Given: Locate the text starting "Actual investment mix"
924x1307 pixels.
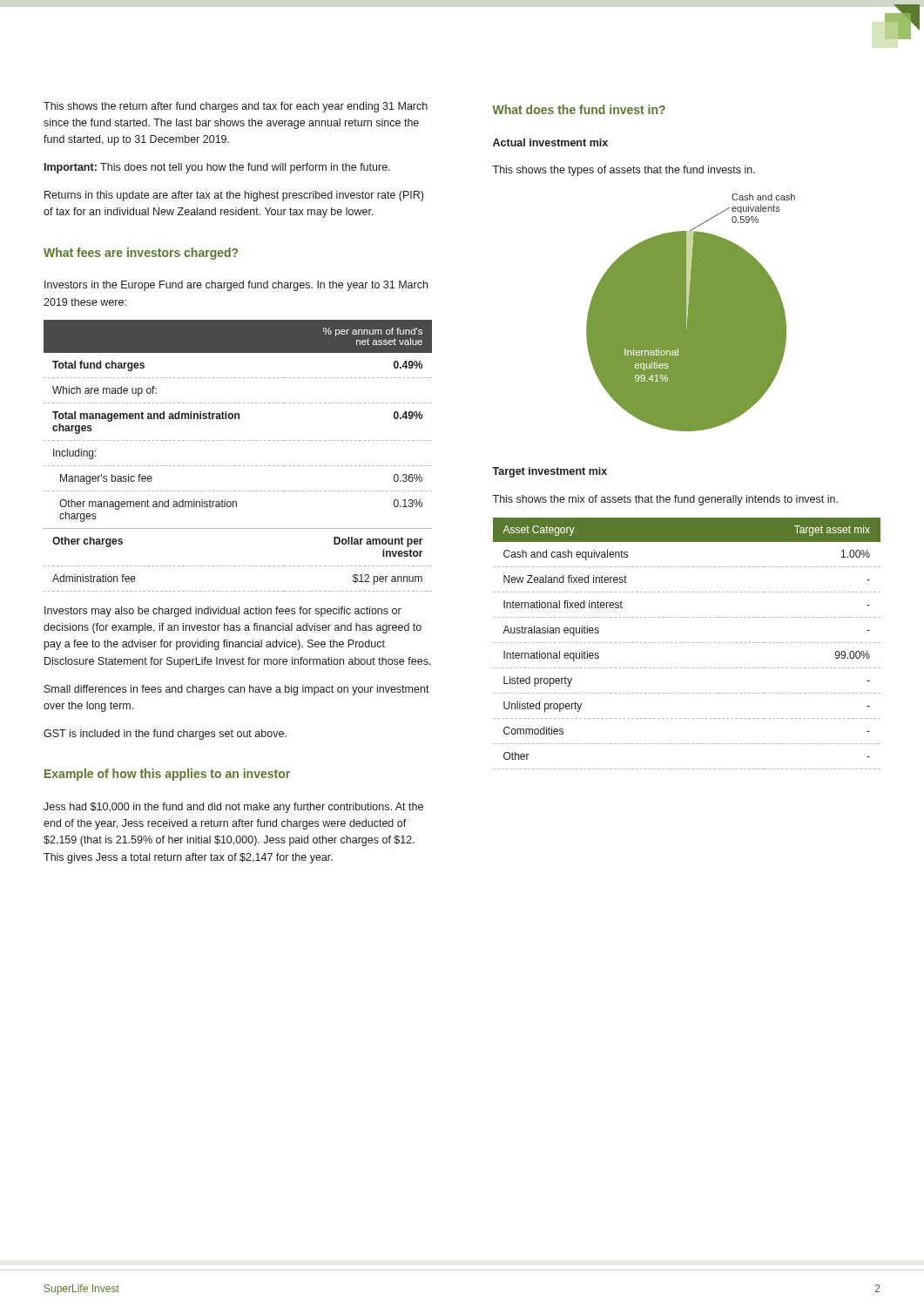Looking at the screenshot, I should click(x=550, y=142).
